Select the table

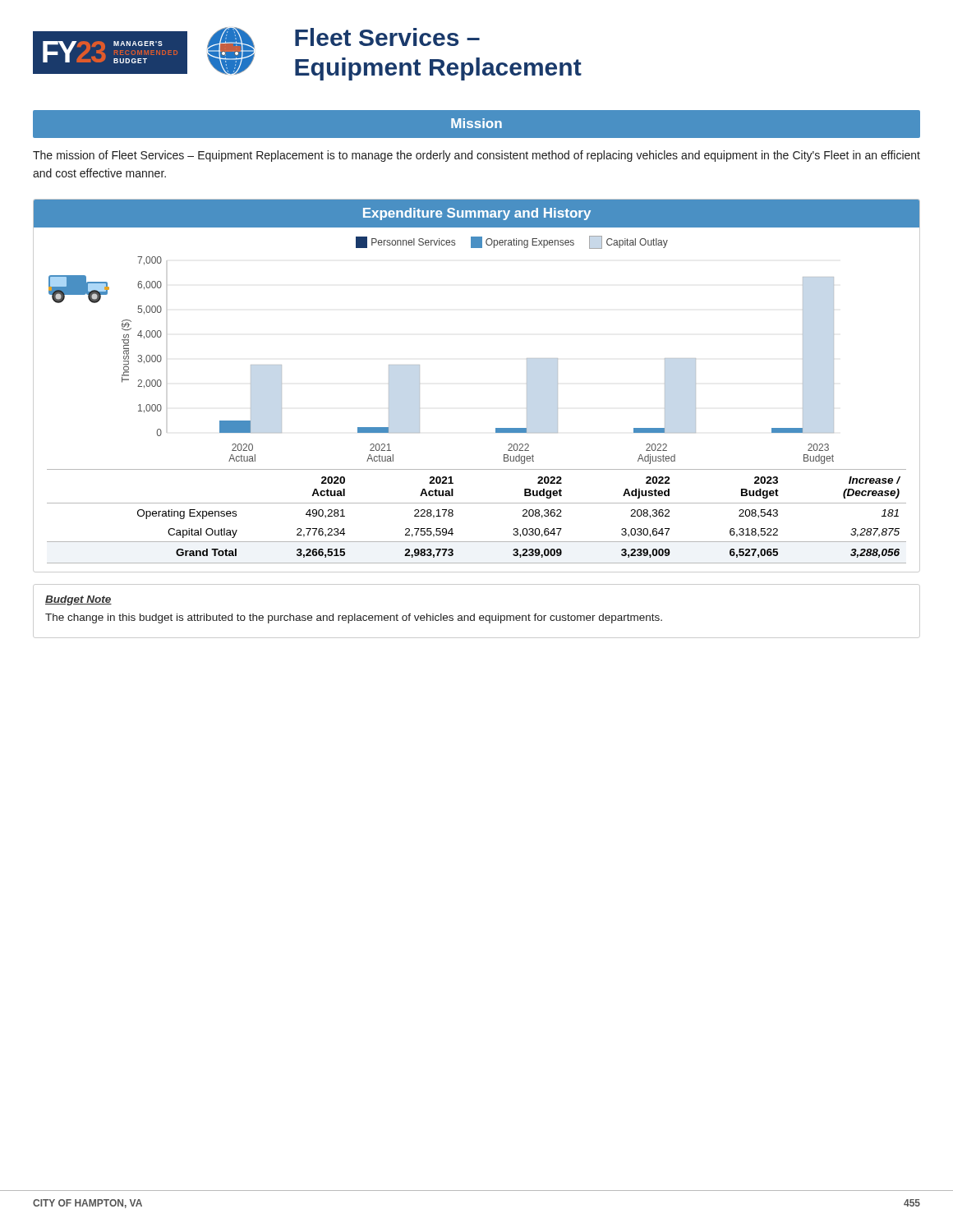point(476,516)
